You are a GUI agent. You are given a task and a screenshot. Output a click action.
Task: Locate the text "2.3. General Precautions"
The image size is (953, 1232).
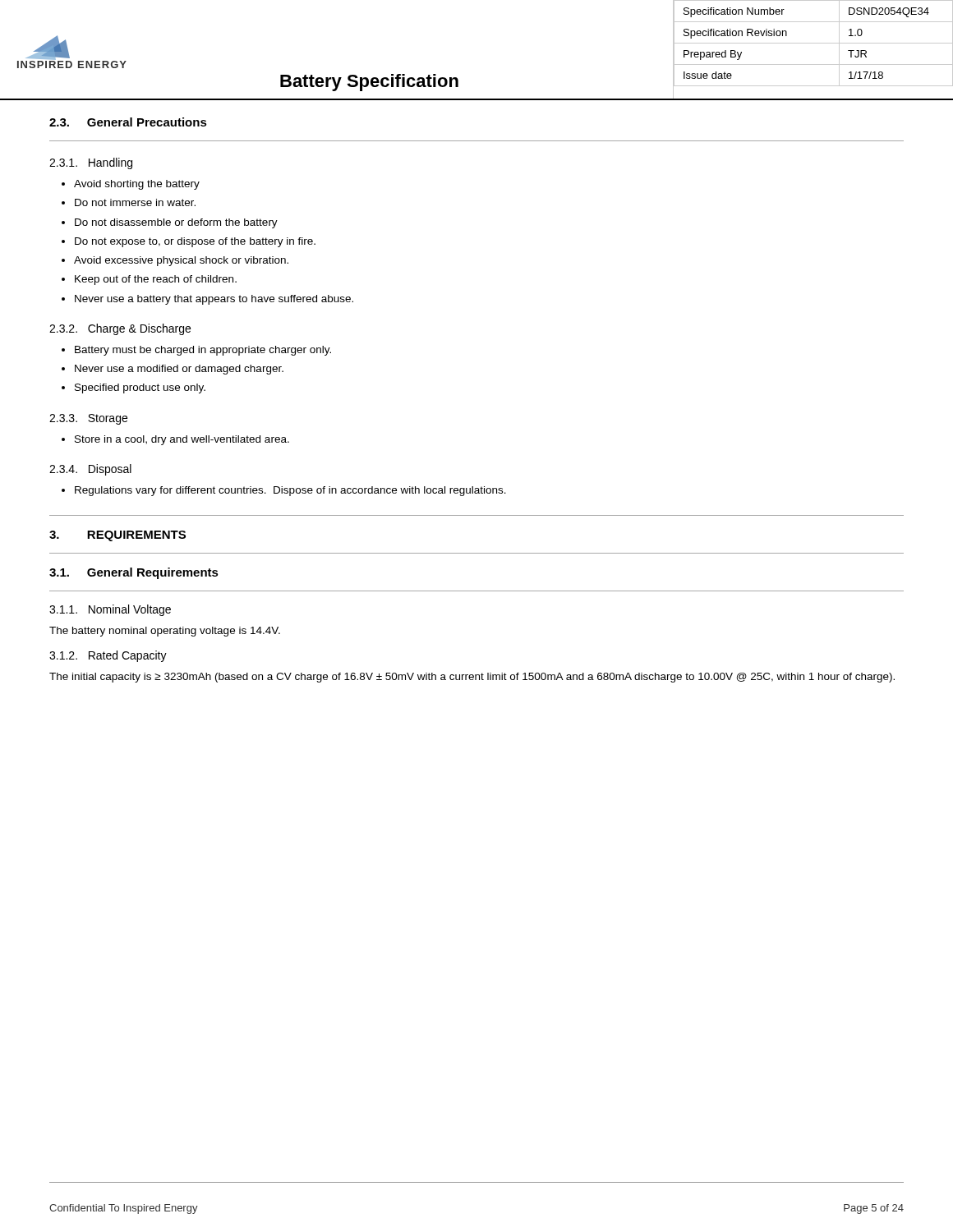128,122
